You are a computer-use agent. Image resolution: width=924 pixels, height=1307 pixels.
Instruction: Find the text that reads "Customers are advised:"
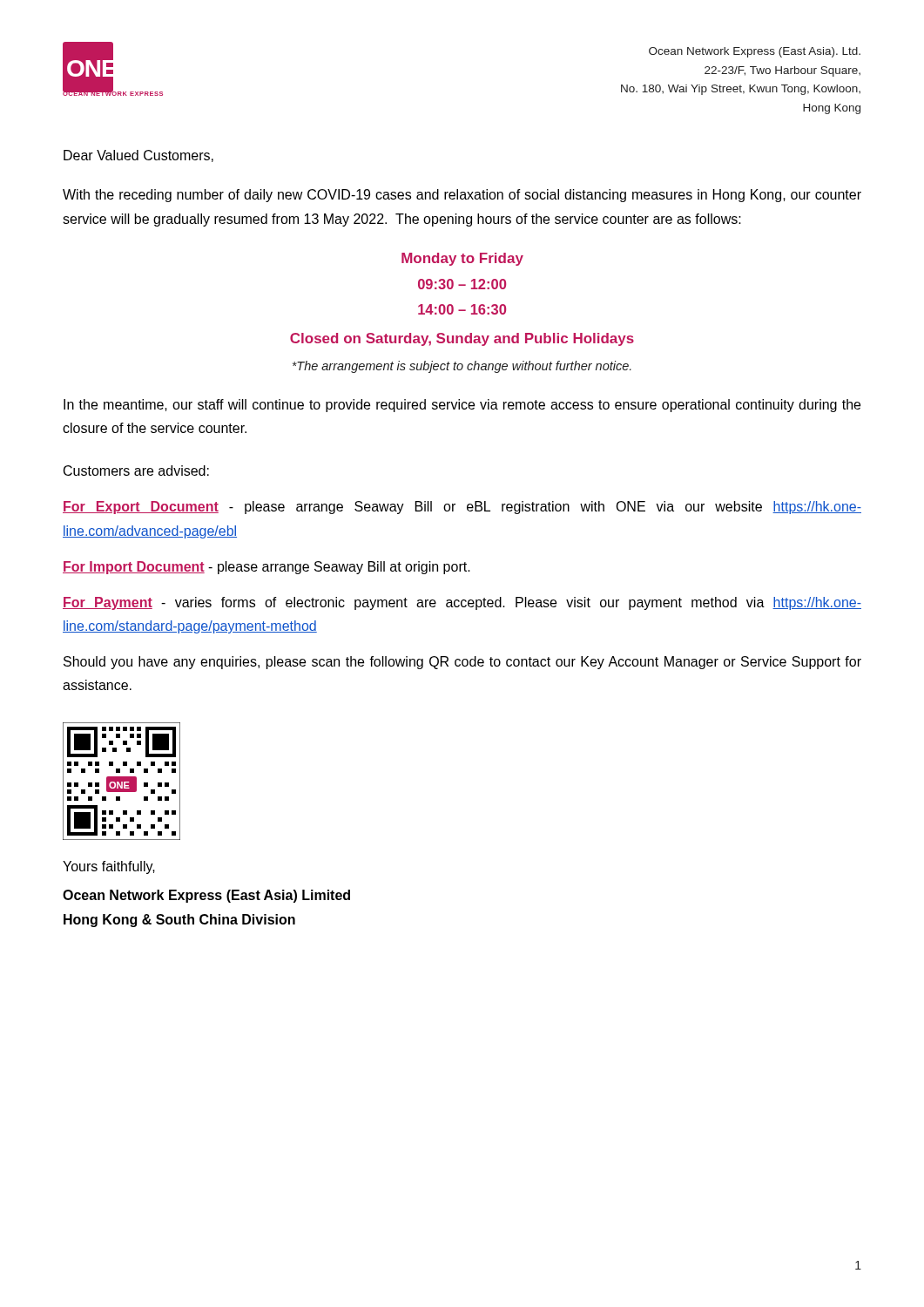(136, 471)
